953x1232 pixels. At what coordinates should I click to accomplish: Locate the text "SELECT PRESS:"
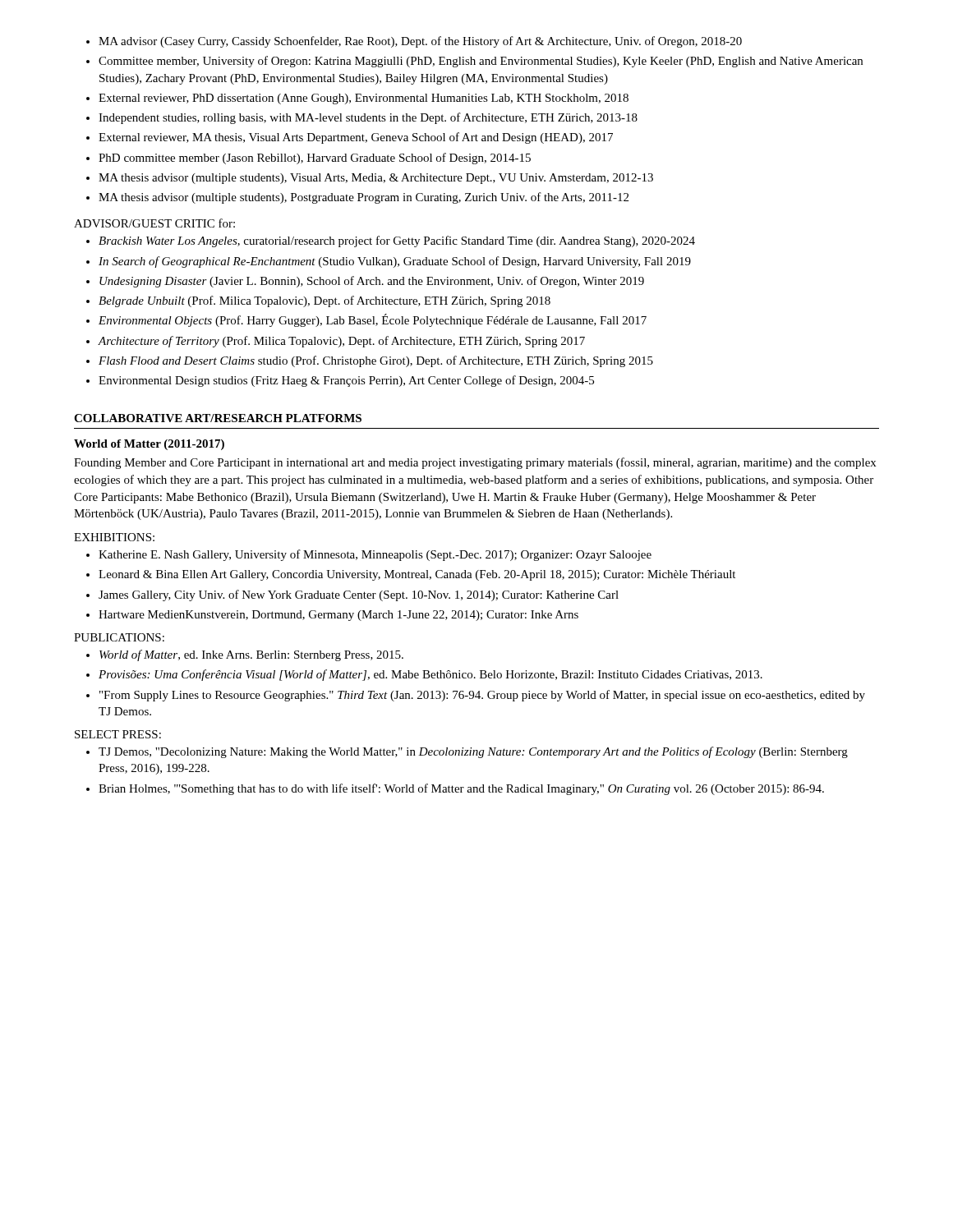point(118,734)
